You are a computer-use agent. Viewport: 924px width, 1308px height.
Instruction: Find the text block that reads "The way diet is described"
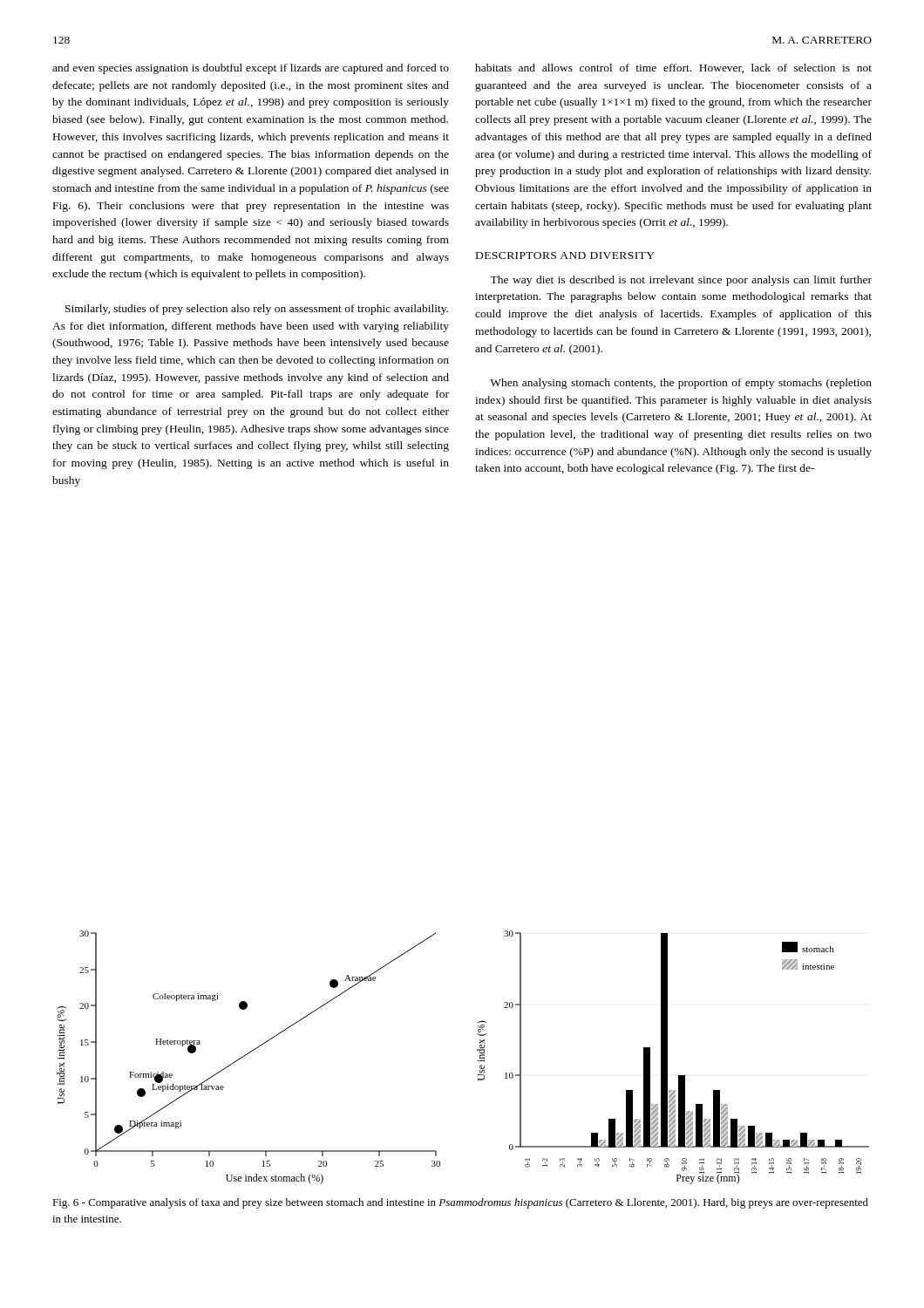click(673, 374)
